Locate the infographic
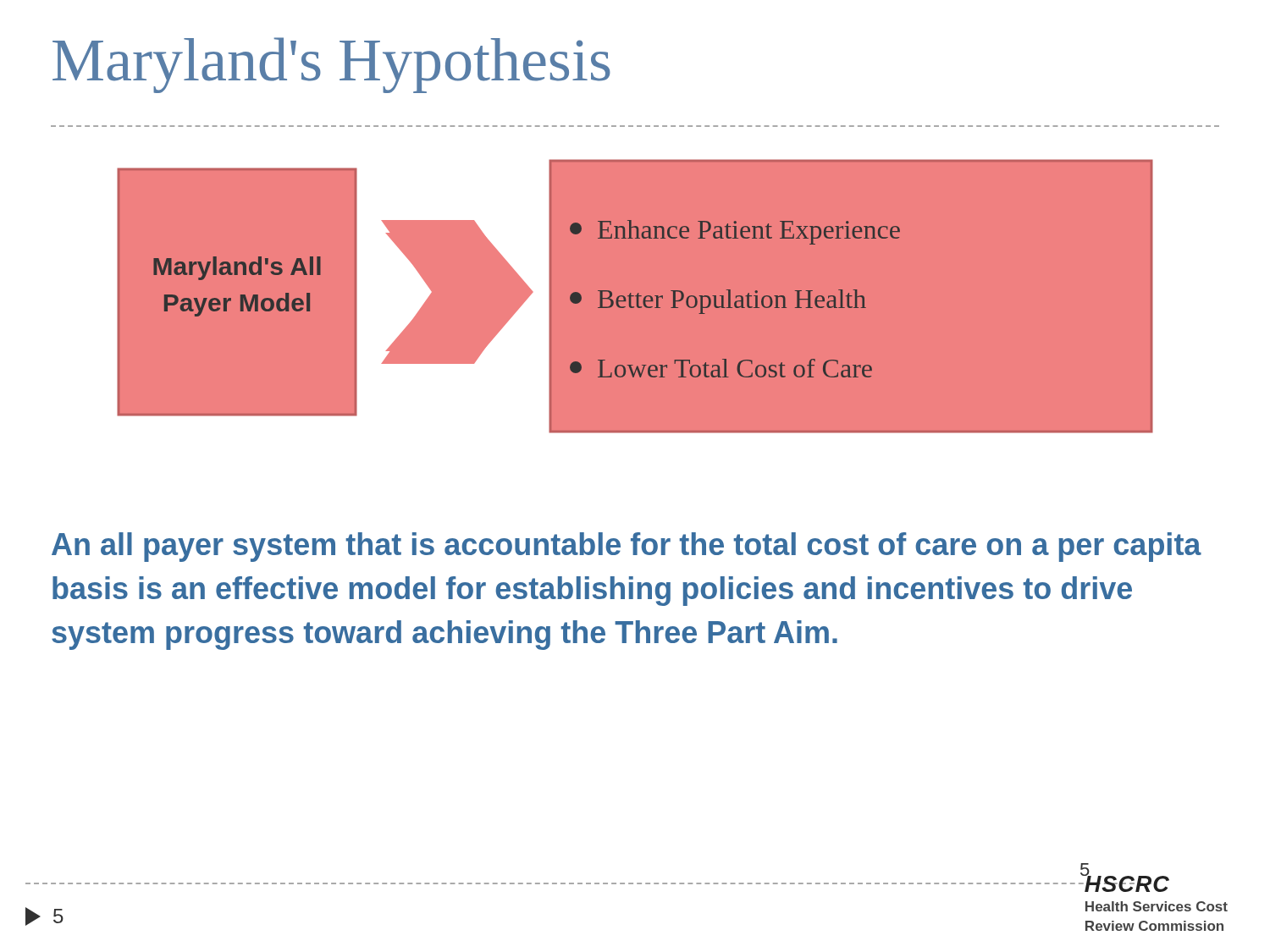This screenshot has height=952, width=1270. 635,309
